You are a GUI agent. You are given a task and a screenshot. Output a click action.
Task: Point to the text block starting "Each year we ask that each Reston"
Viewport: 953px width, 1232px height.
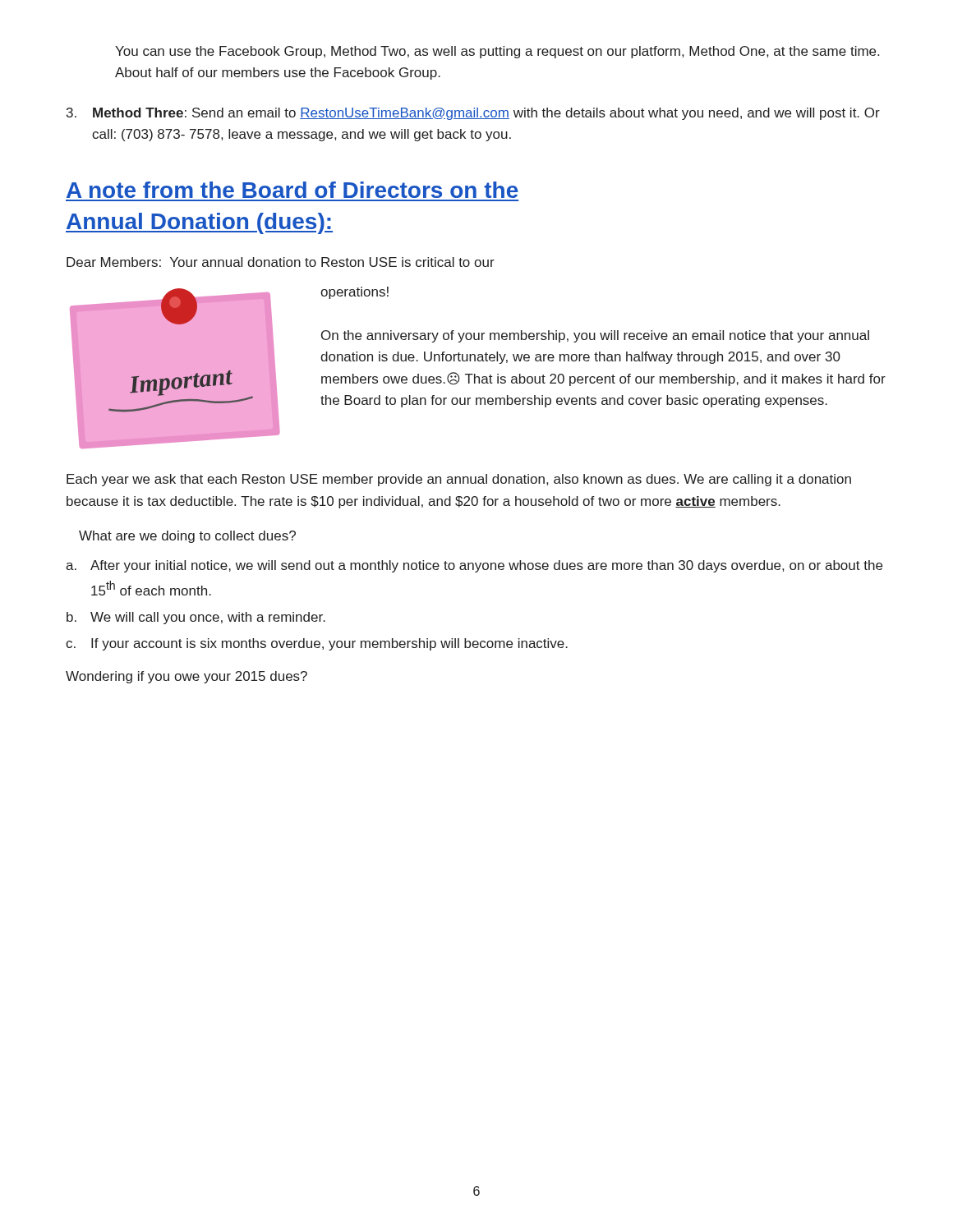pyautogui.click(x=459, y=490)
